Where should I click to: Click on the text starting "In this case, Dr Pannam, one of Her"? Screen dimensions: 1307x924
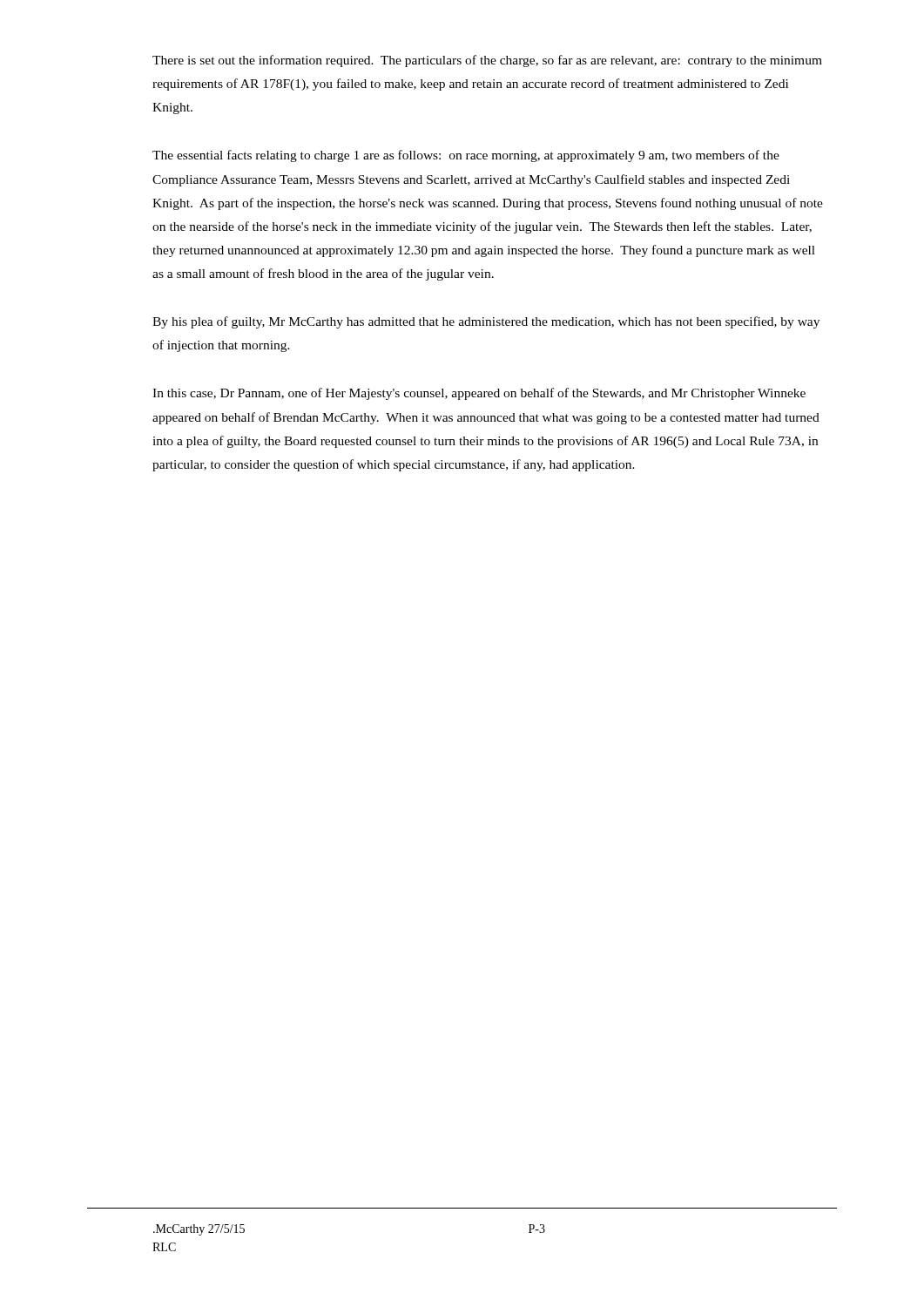click(486, 428)
